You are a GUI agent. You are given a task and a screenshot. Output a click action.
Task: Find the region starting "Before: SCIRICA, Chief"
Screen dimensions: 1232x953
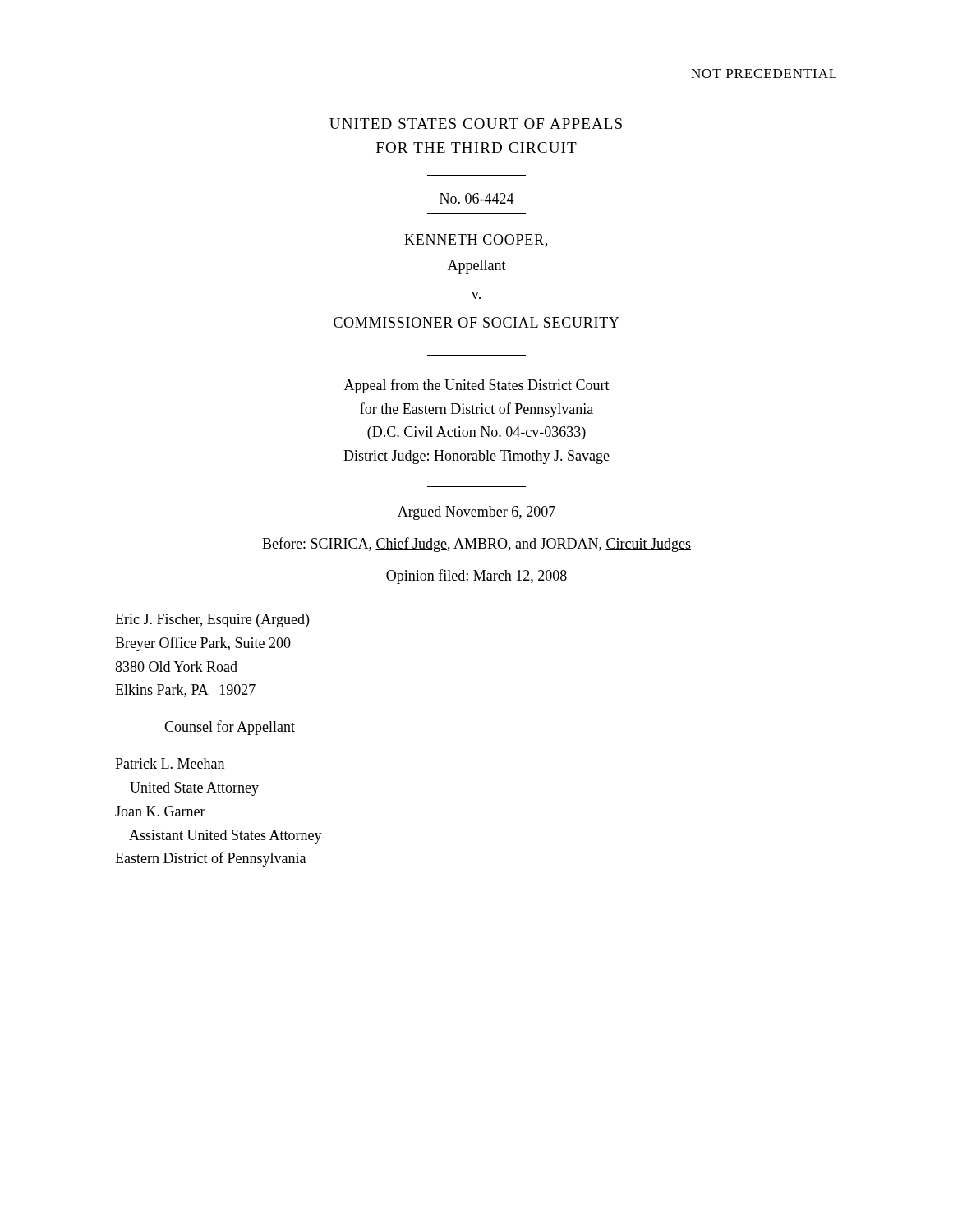(x=476, y=544)
